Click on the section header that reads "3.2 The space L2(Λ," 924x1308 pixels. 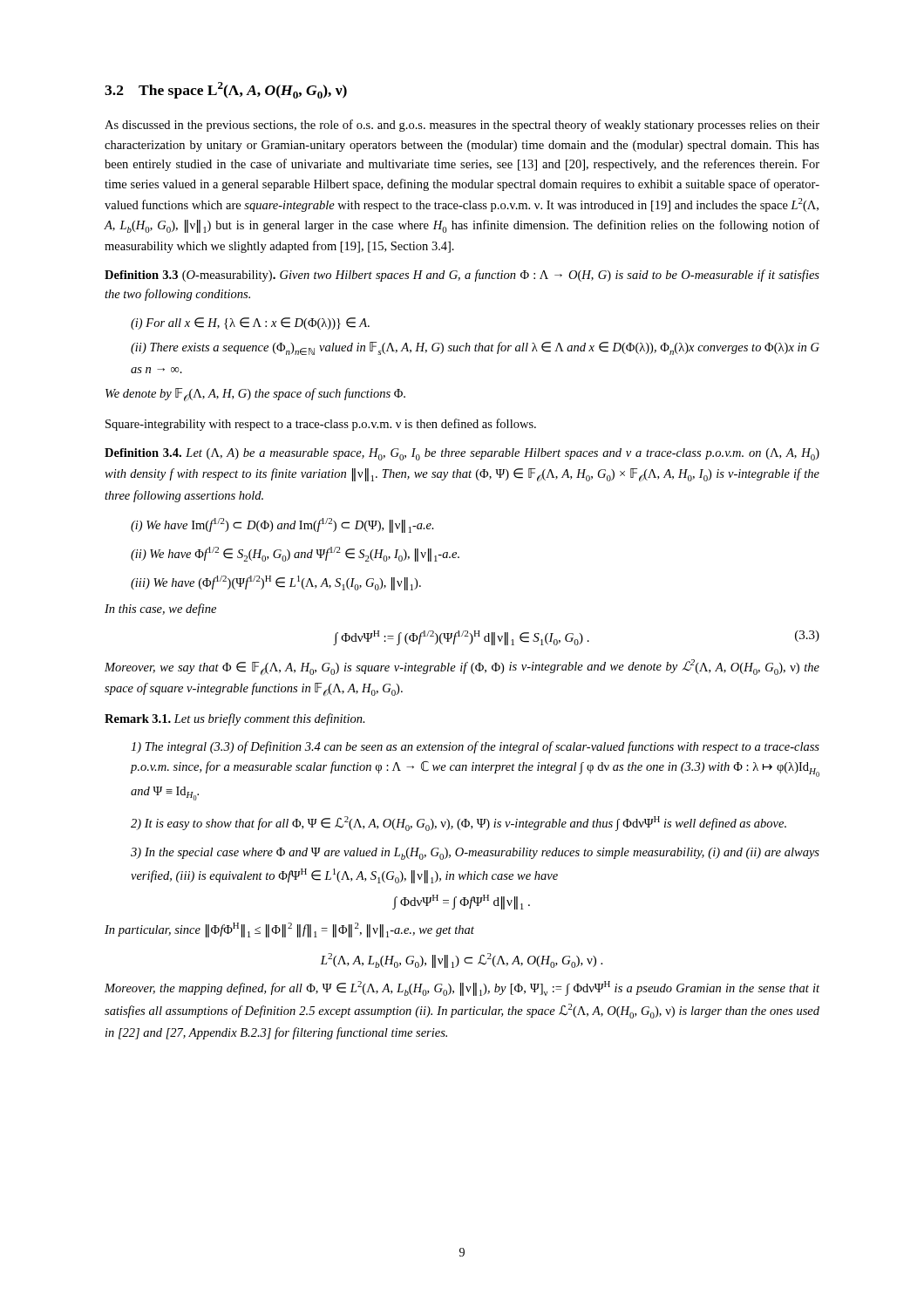click(226, 90)
